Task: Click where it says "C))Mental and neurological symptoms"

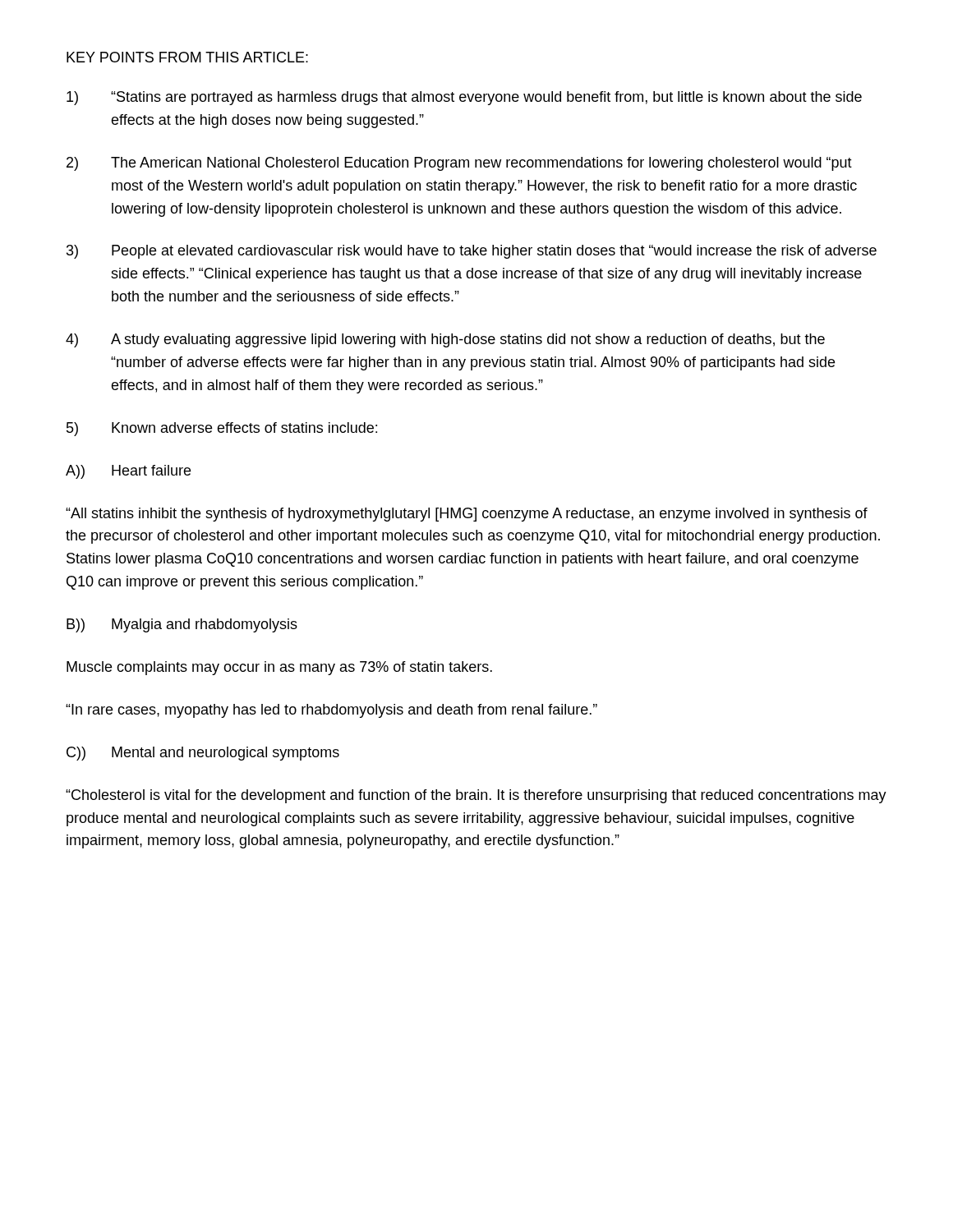Action: pyautogui.click(x=203, y=754)
